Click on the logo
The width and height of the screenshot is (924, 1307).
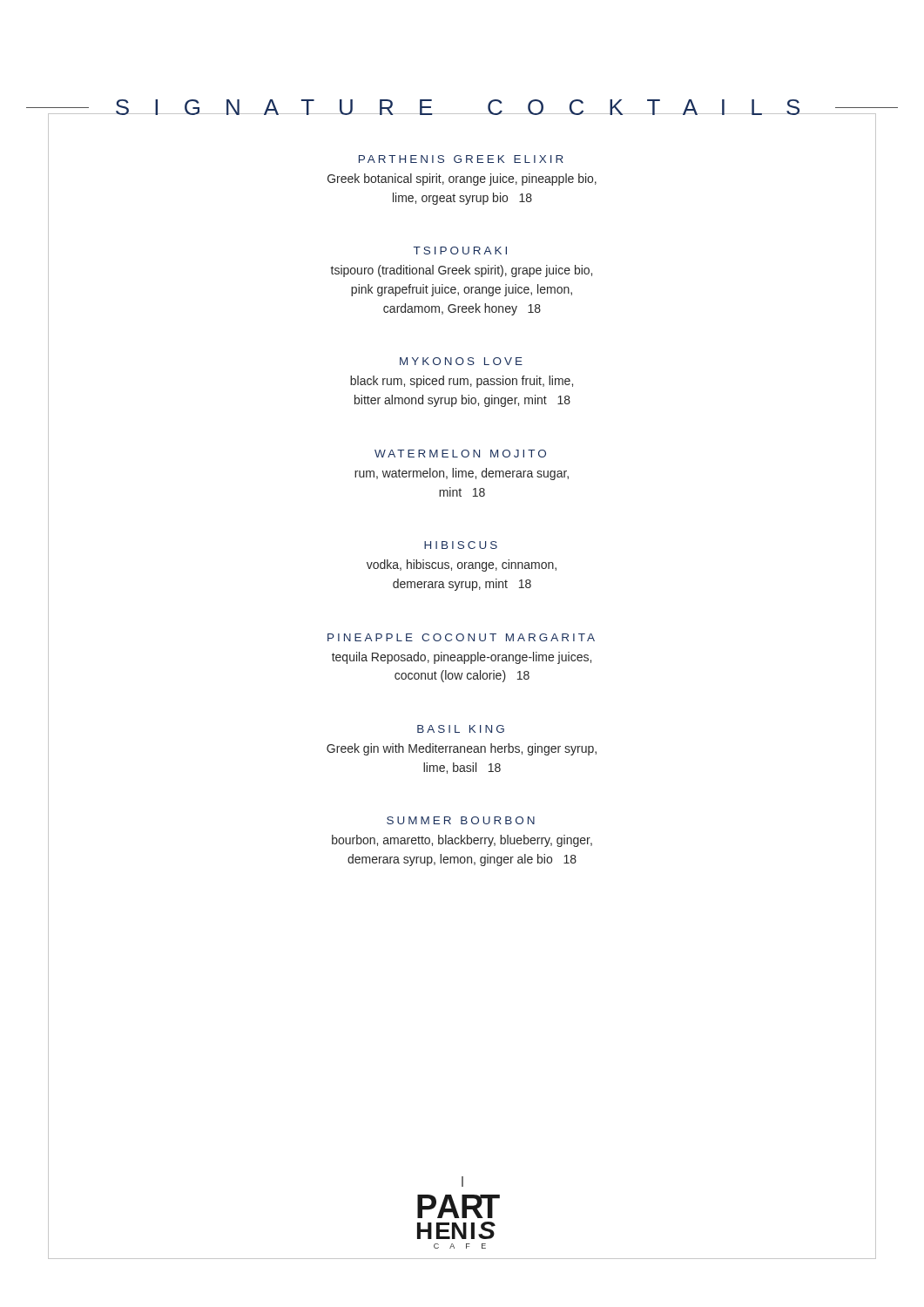tap(462, 1213)
